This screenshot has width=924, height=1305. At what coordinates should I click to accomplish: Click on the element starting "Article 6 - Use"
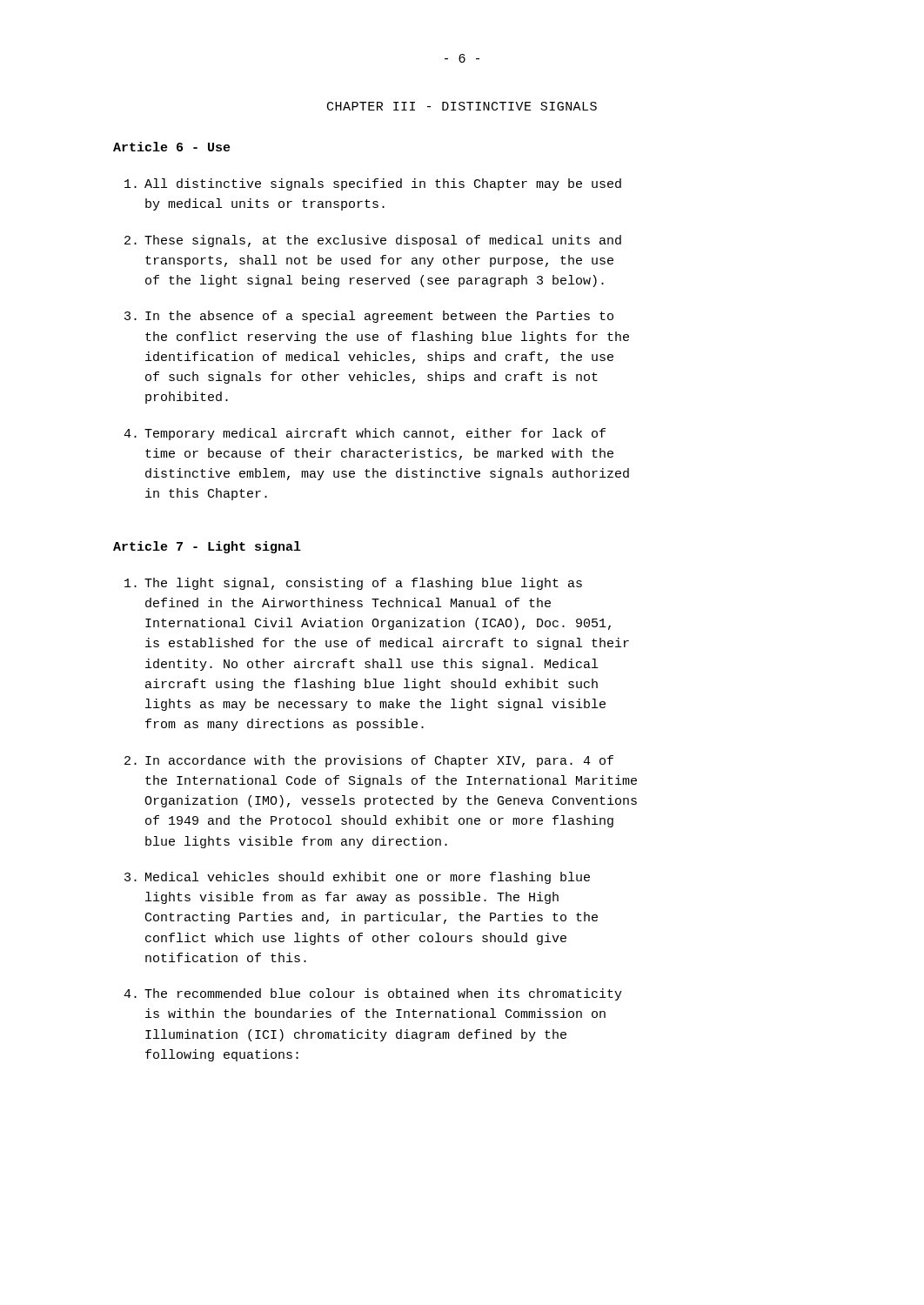click(172, 148)
